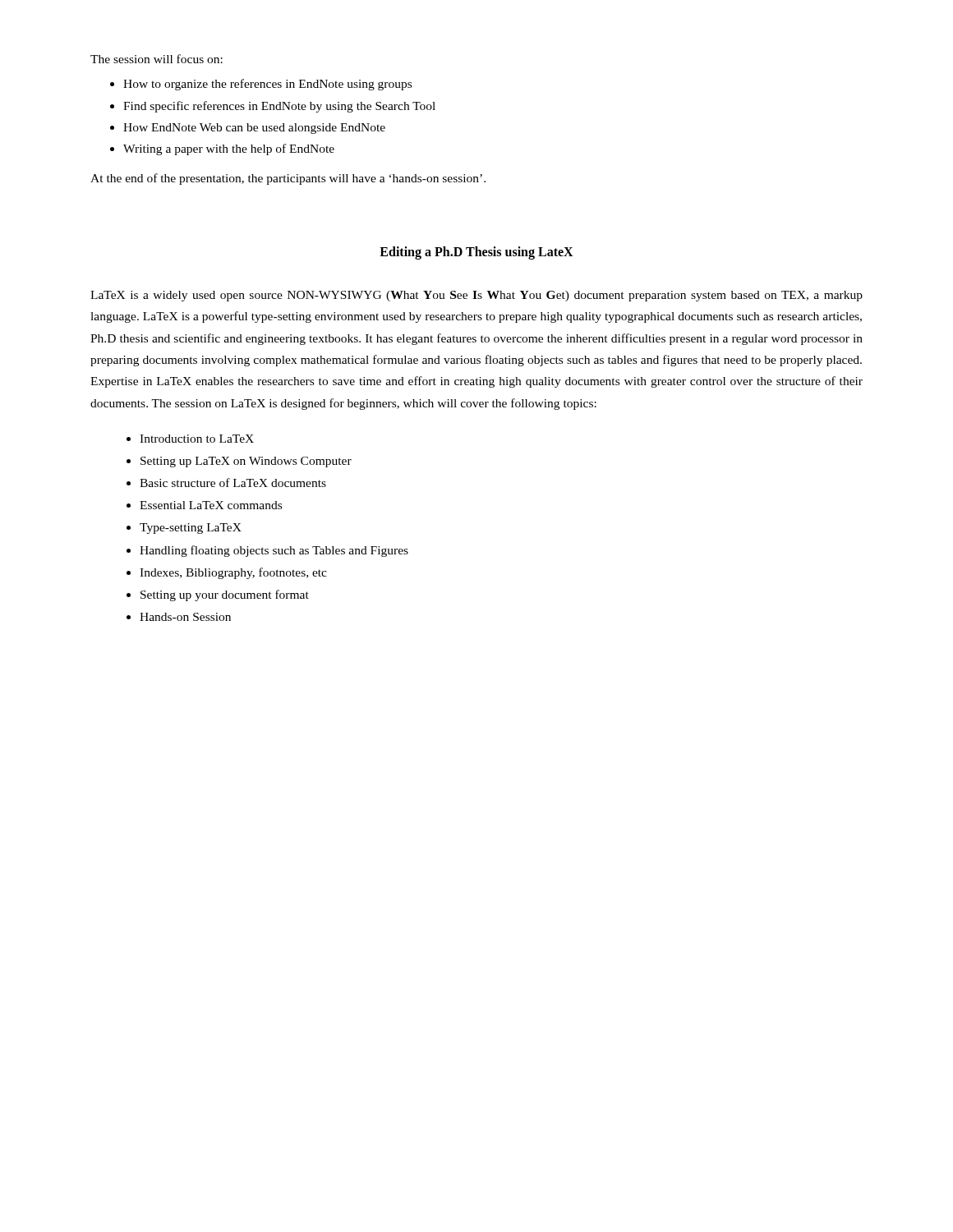Select the passage starting "How EndNote Web can be used alongside EndNote"

tap(254, 127)
